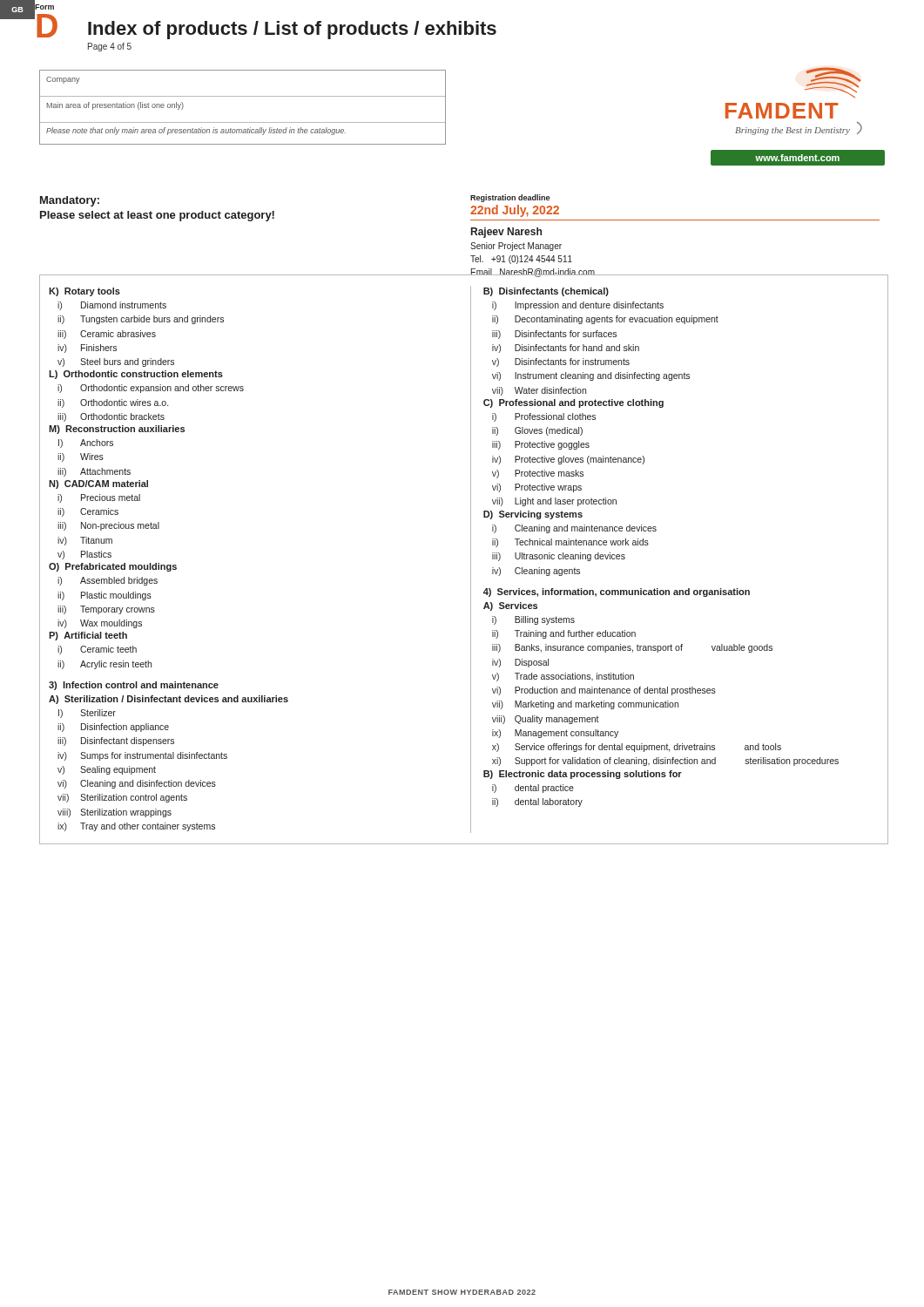The width and height of the screenshot is (924, 1307).
Task: Click on the list item with the text "L) Orthodontic construction"
Action: tap(136, 375)
